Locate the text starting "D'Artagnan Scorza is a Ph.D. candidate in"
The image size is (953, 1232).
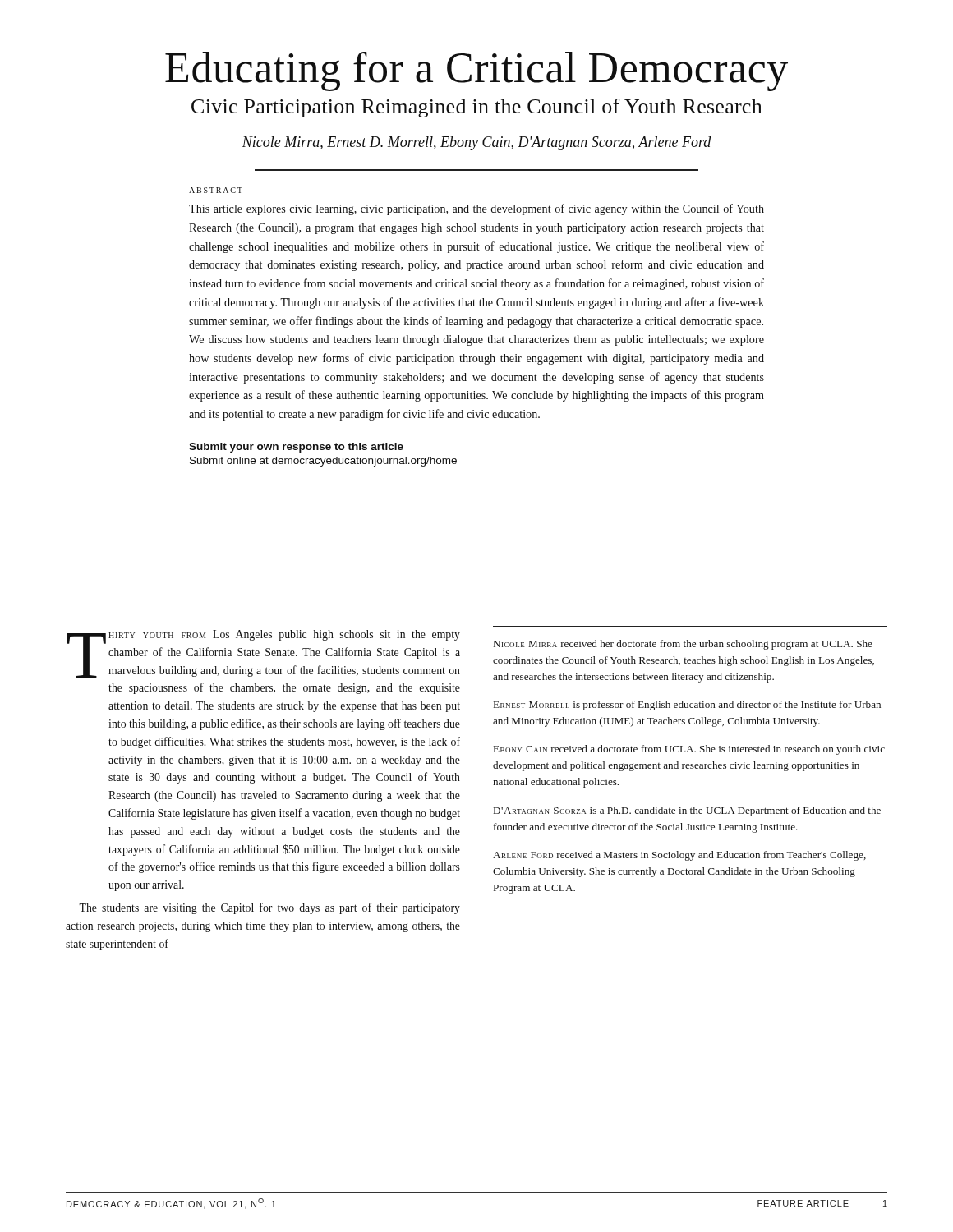click(x=687, y=818)
